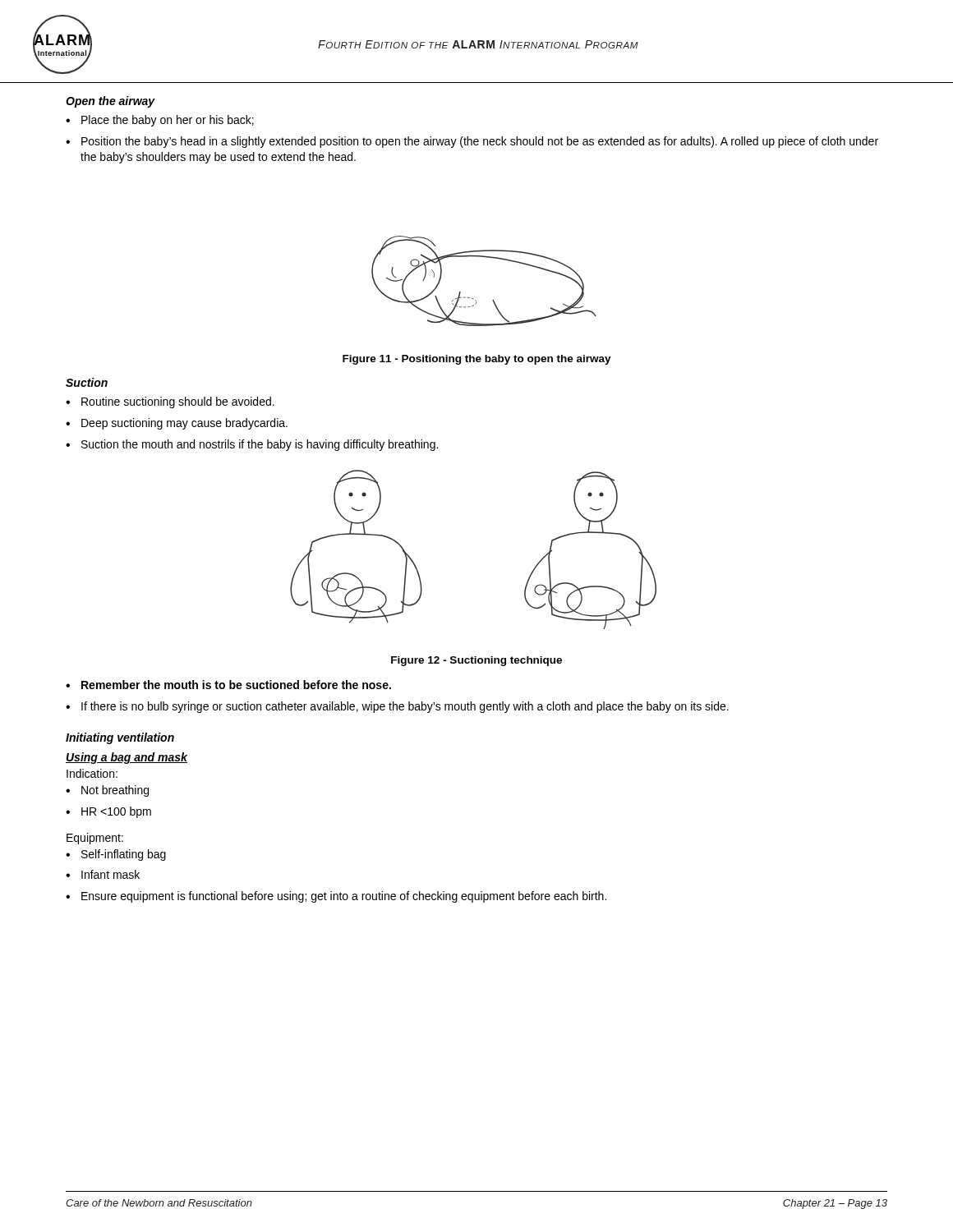
Task: Locate the list item containing "• Infant mask"
Action: pos(103,876)
